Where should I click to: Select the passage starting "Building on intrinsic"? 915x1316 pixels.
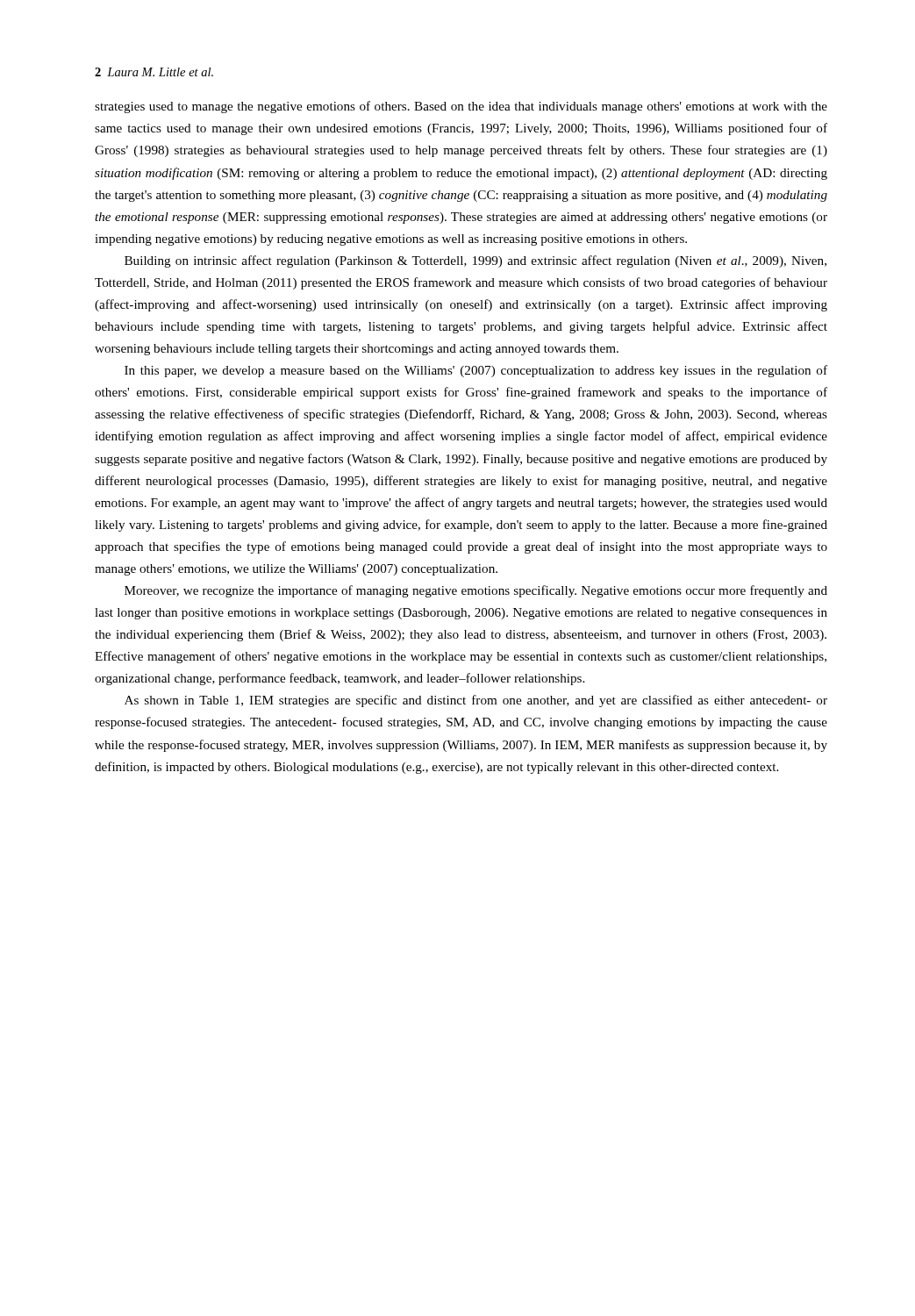pyautogui.click(x=461, y=304)
